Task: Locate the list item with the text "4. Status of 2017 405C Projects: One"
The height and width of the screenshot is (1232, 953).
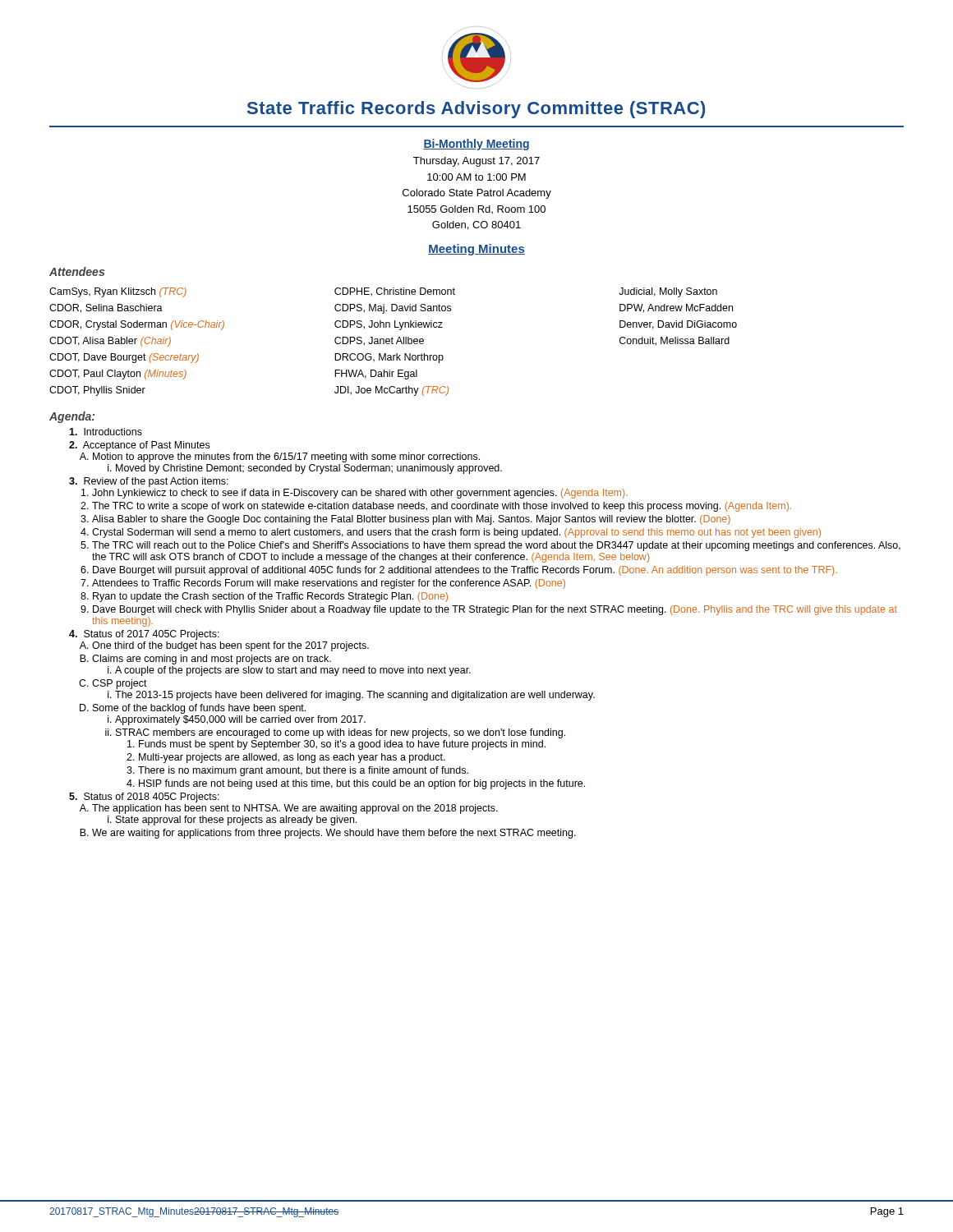Action: coord(486,708)
